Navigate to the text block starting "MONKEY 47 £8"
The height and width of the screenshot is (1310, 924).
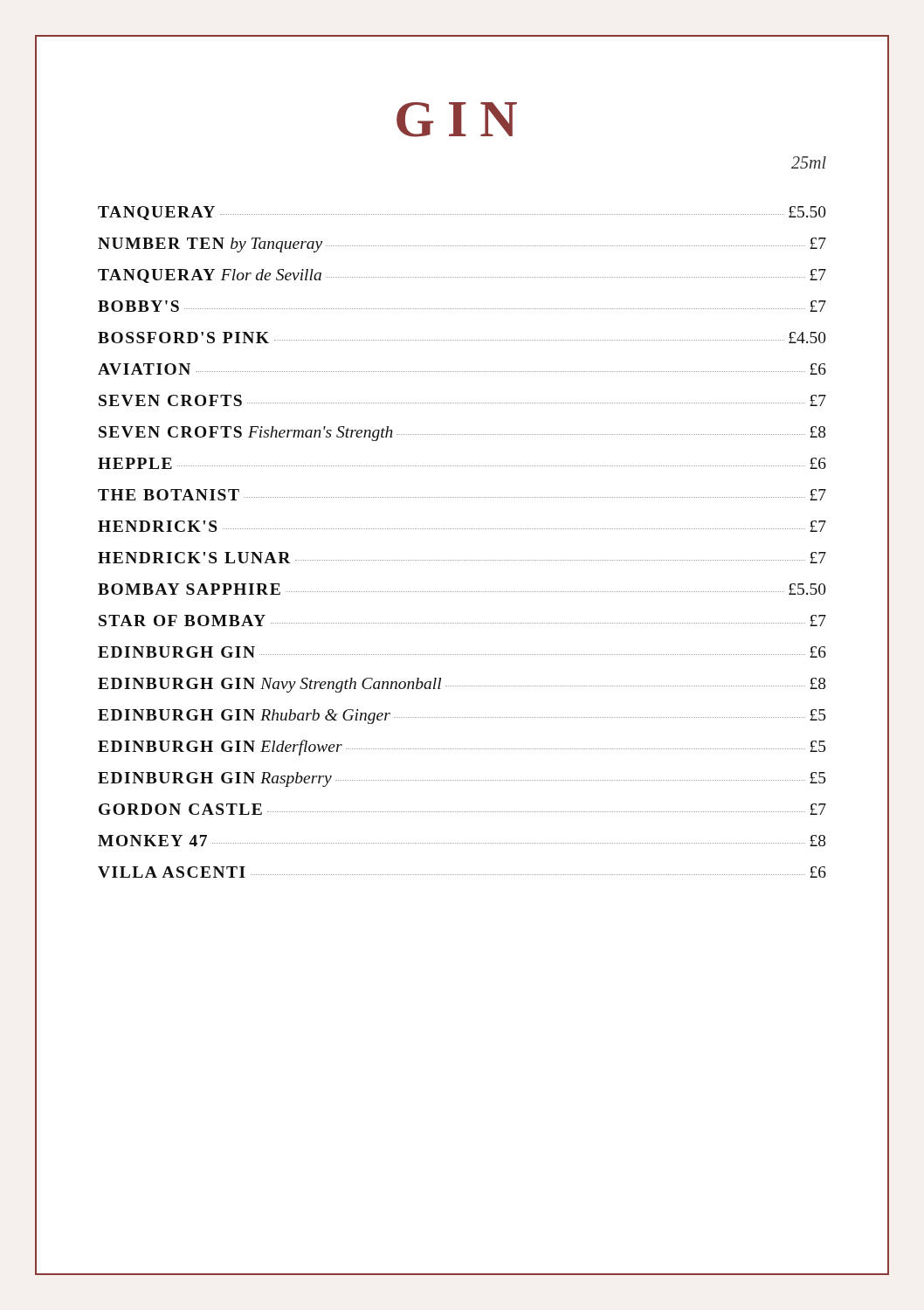coord(462,841)
